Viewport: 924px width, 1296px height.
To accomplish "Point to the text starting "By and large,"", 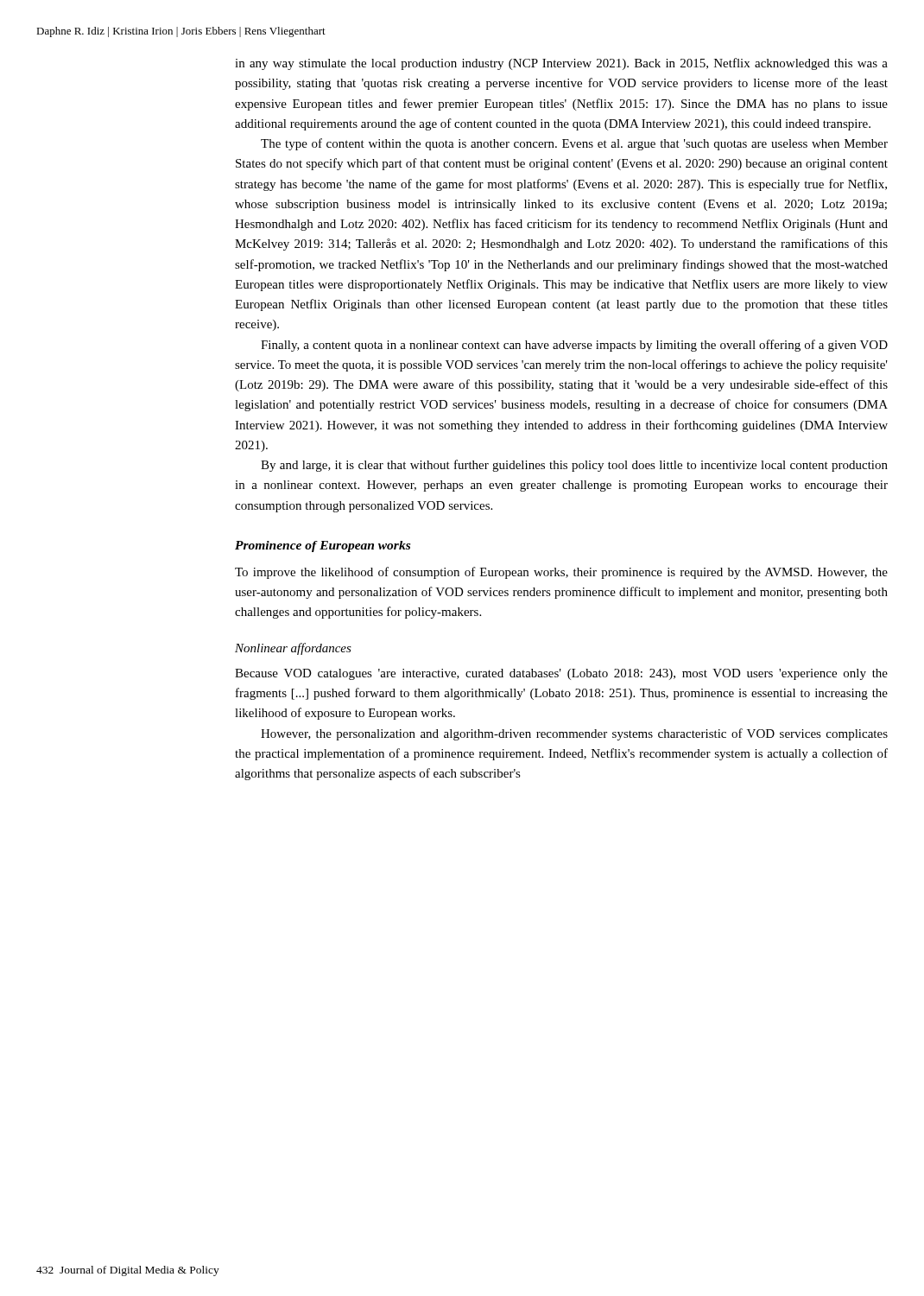I will coord(561,485).
